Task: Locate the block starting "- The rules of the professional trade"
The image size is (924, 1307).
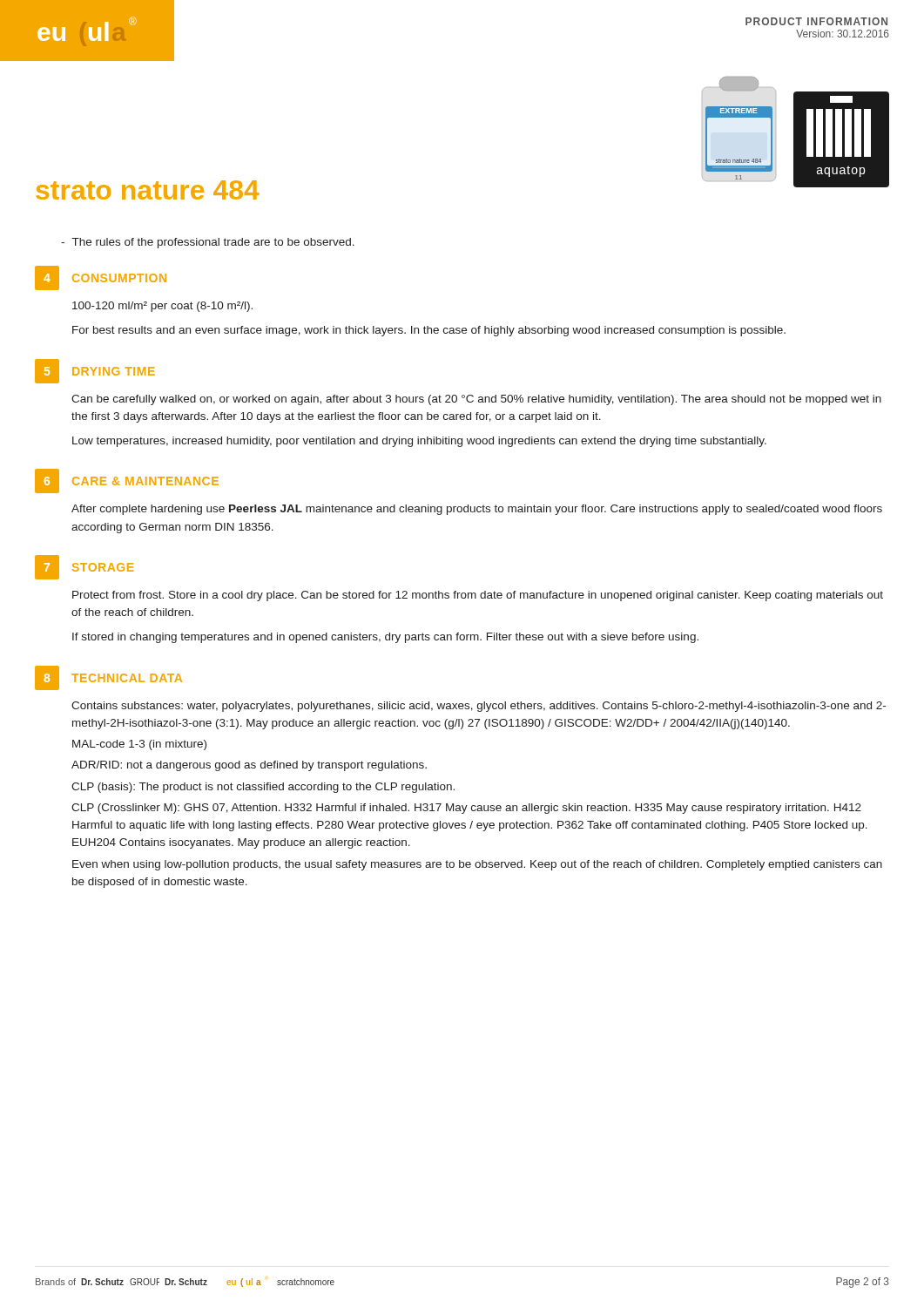Action: pos(208,242)
